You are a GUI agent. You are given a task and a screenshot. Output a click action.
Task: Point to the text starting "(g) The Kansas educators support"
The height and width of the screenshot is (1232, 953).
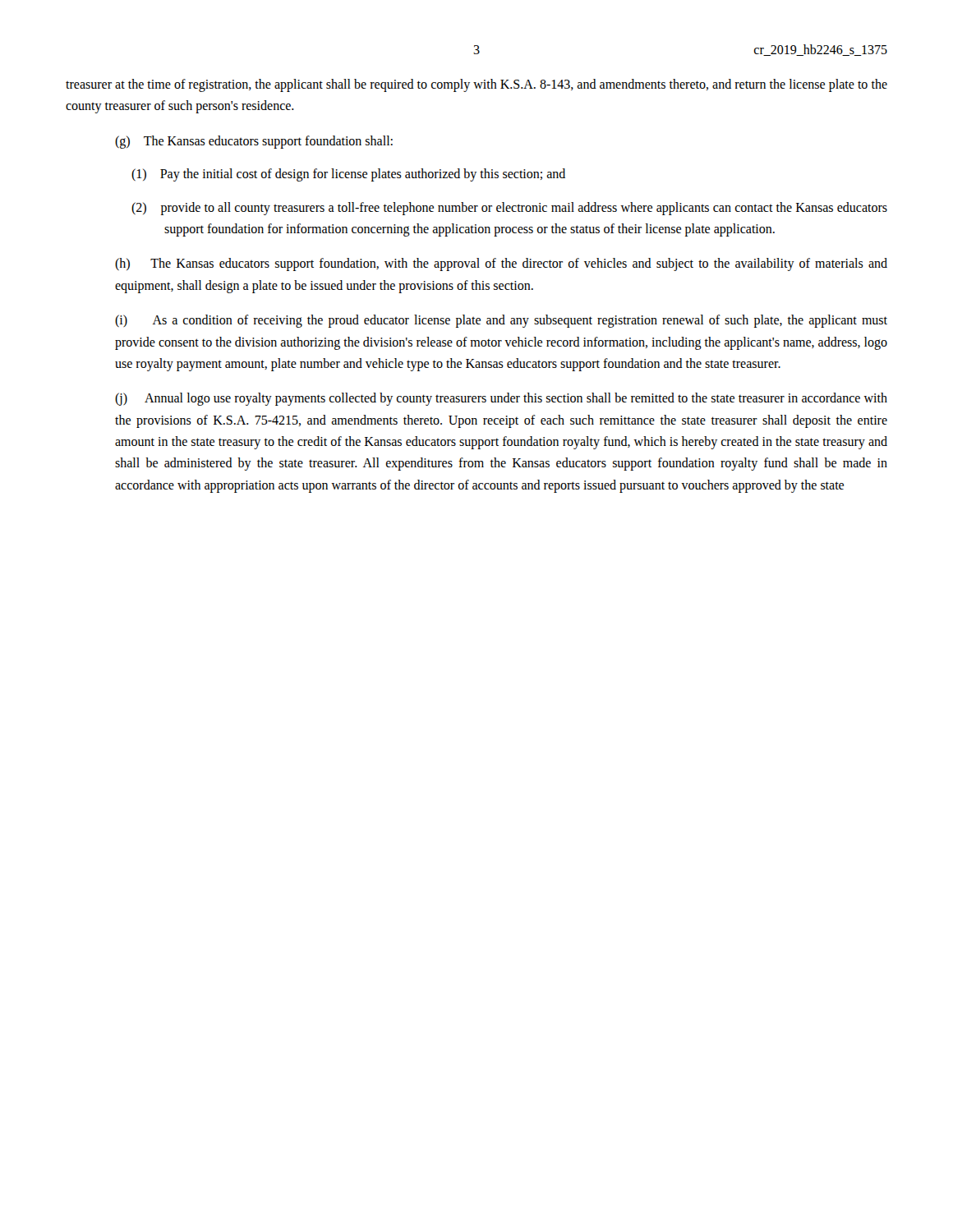[254, 141]
